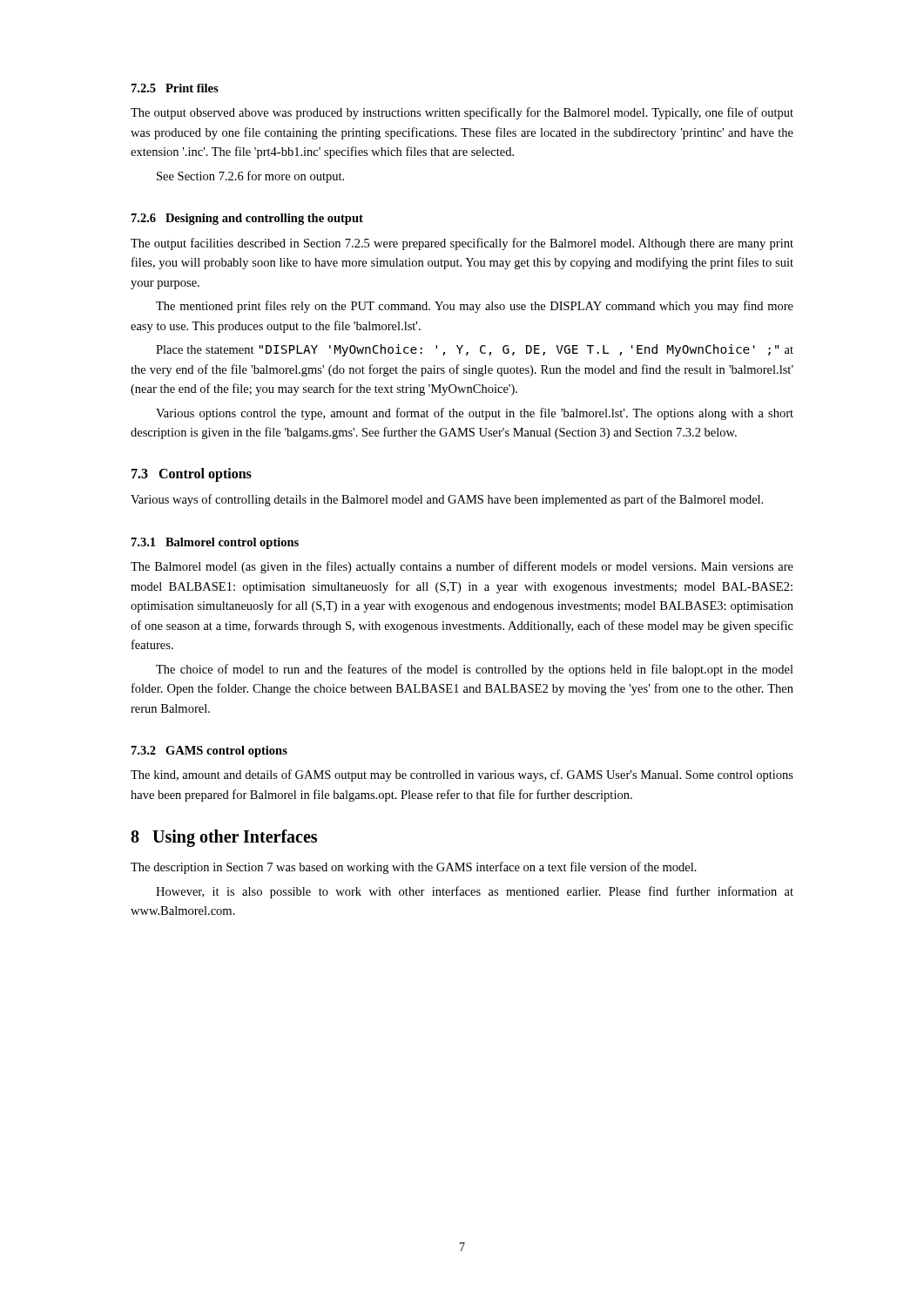This screenshot has width=924, height=1307.
Task: Click on the text starting "The choice of model to run and"
Action: [x=462, y=689]
